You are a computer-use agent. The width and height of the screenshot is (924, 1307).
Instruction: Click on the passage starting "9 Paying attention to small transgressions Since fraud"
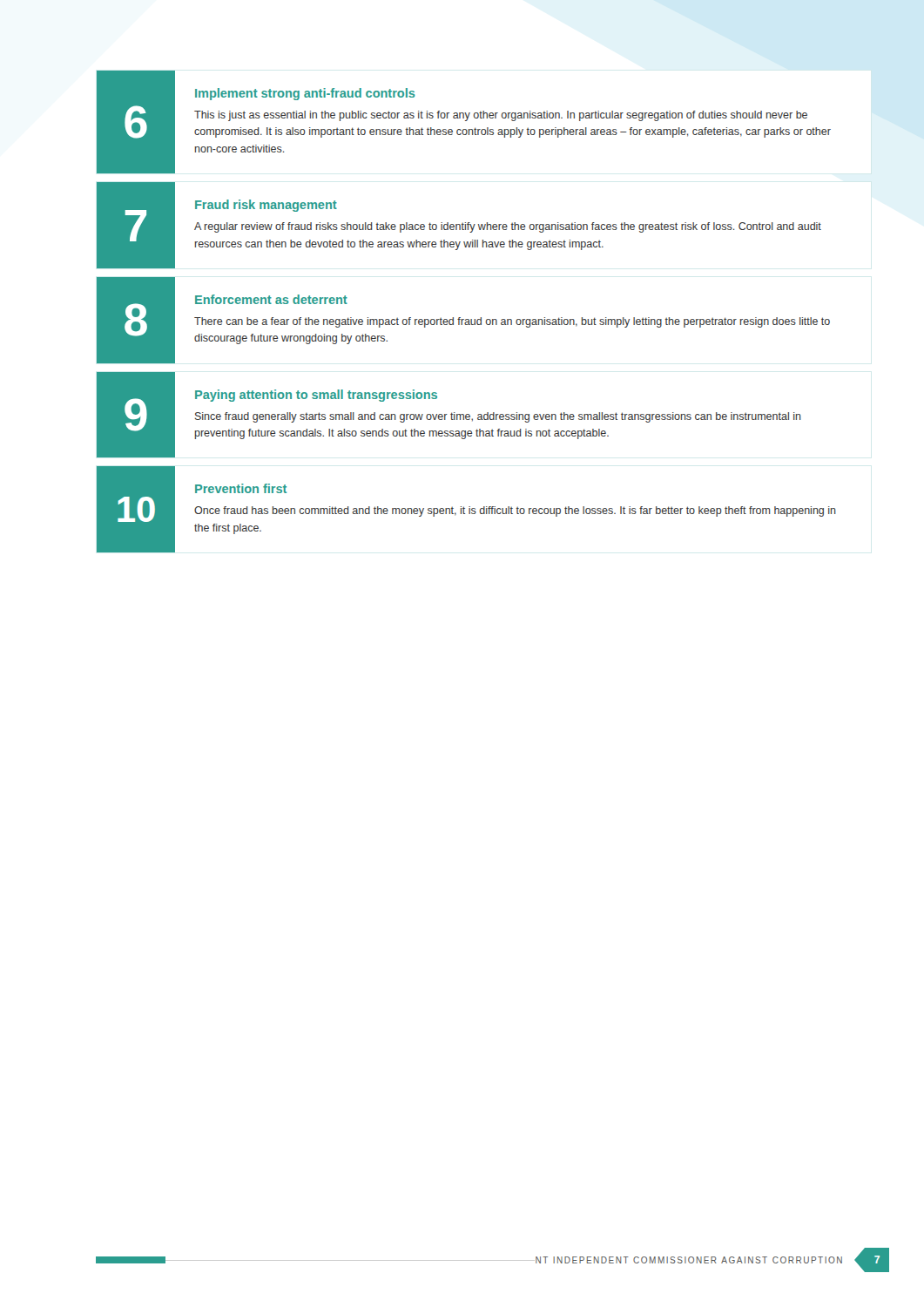(484, 415)
